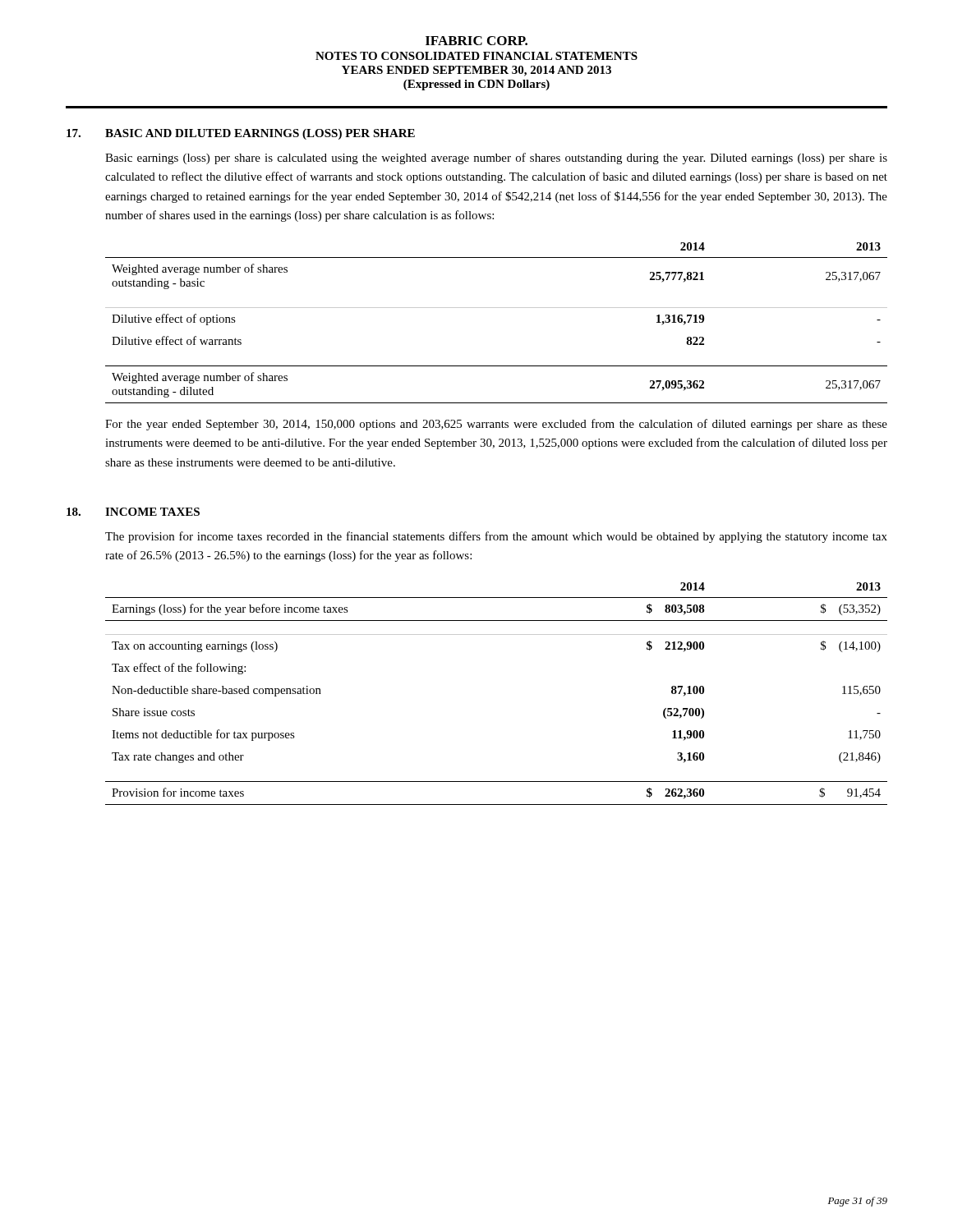Click where it says "INCOME TAXES"
The image size is (953, 1232).
[153, 511]
